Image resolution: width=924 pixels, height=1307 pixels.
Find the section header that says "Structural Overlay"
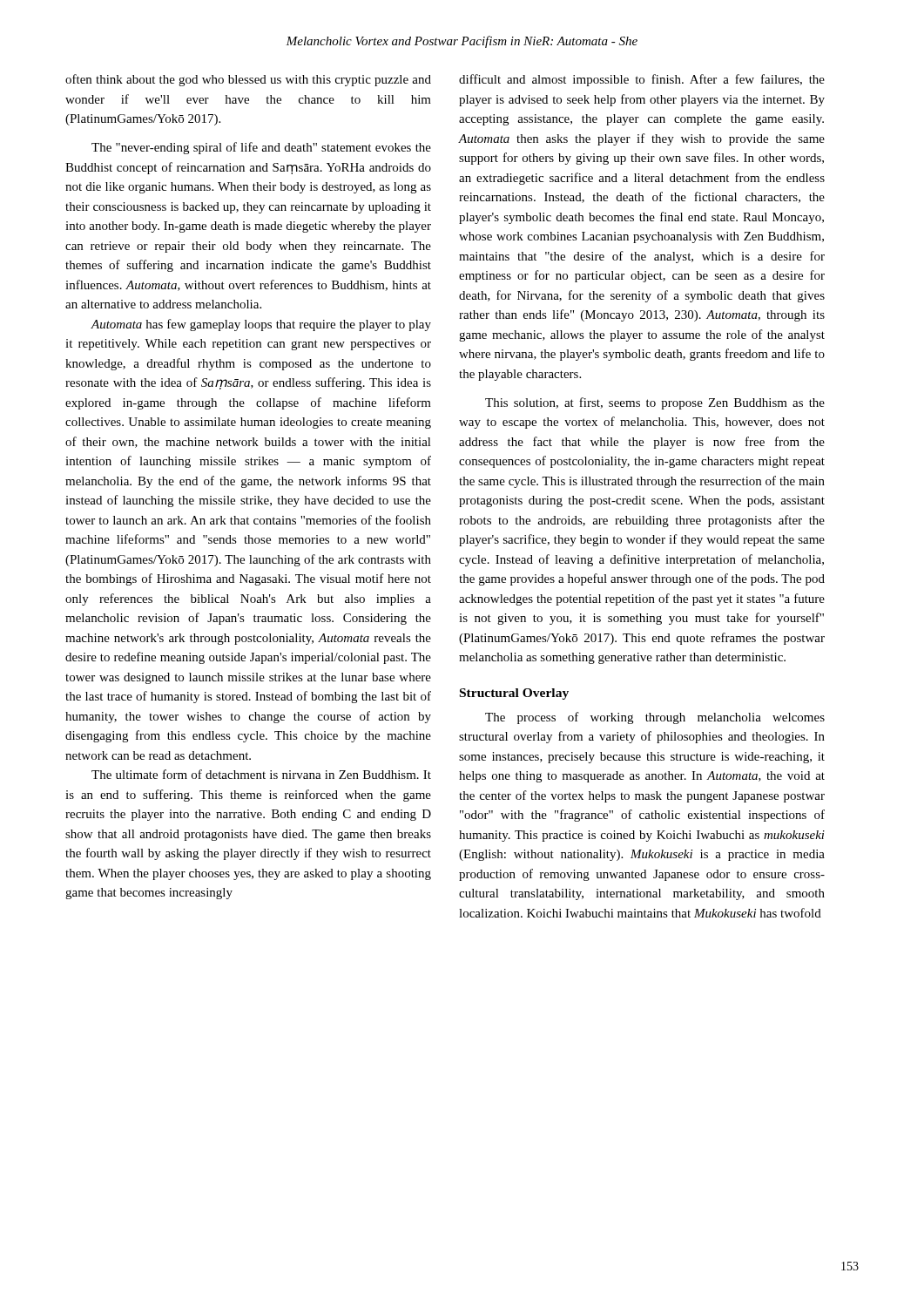(514, 692)
